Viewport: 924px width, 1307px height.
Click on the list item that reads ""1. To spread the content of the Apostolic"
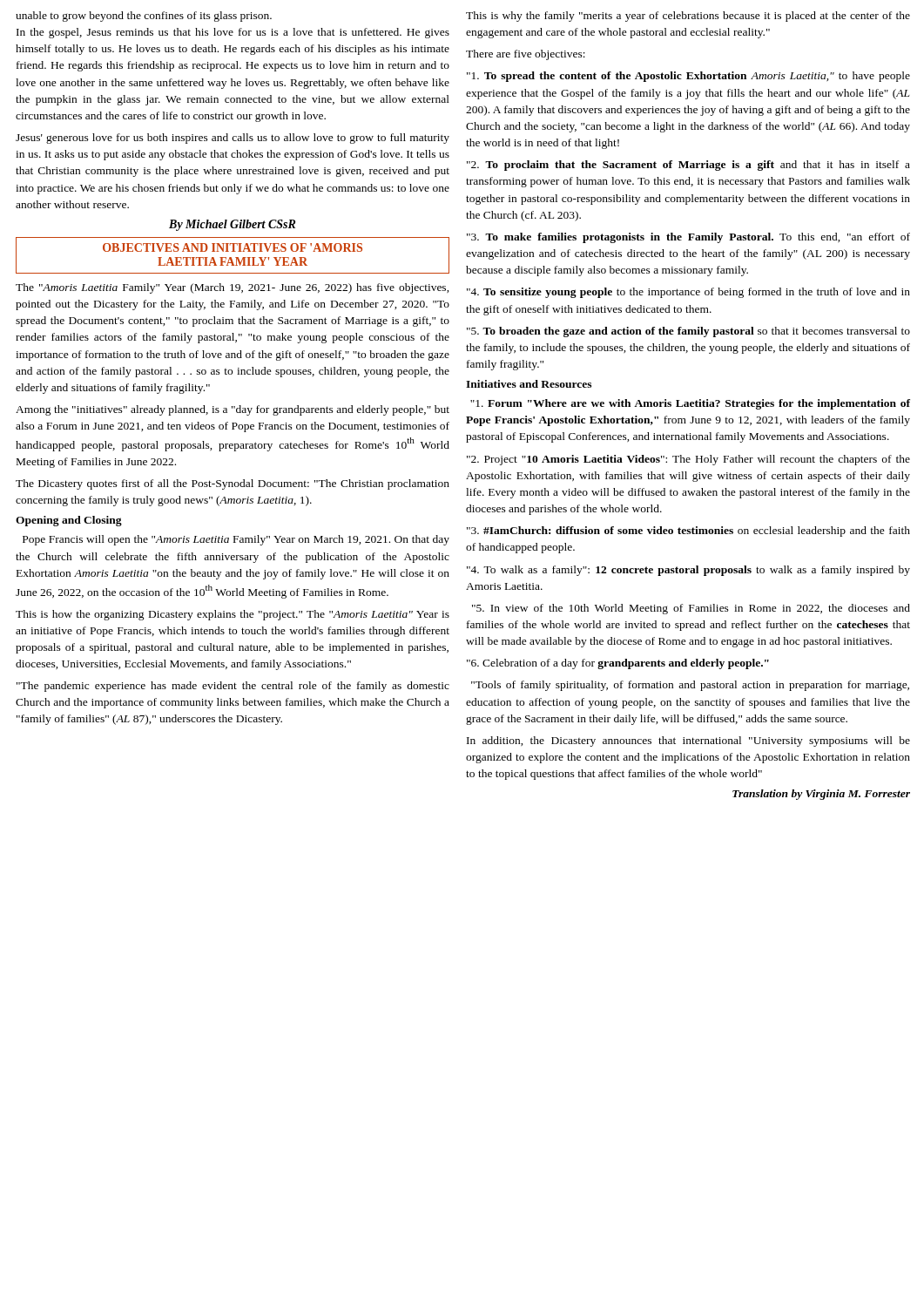(688, 109)
